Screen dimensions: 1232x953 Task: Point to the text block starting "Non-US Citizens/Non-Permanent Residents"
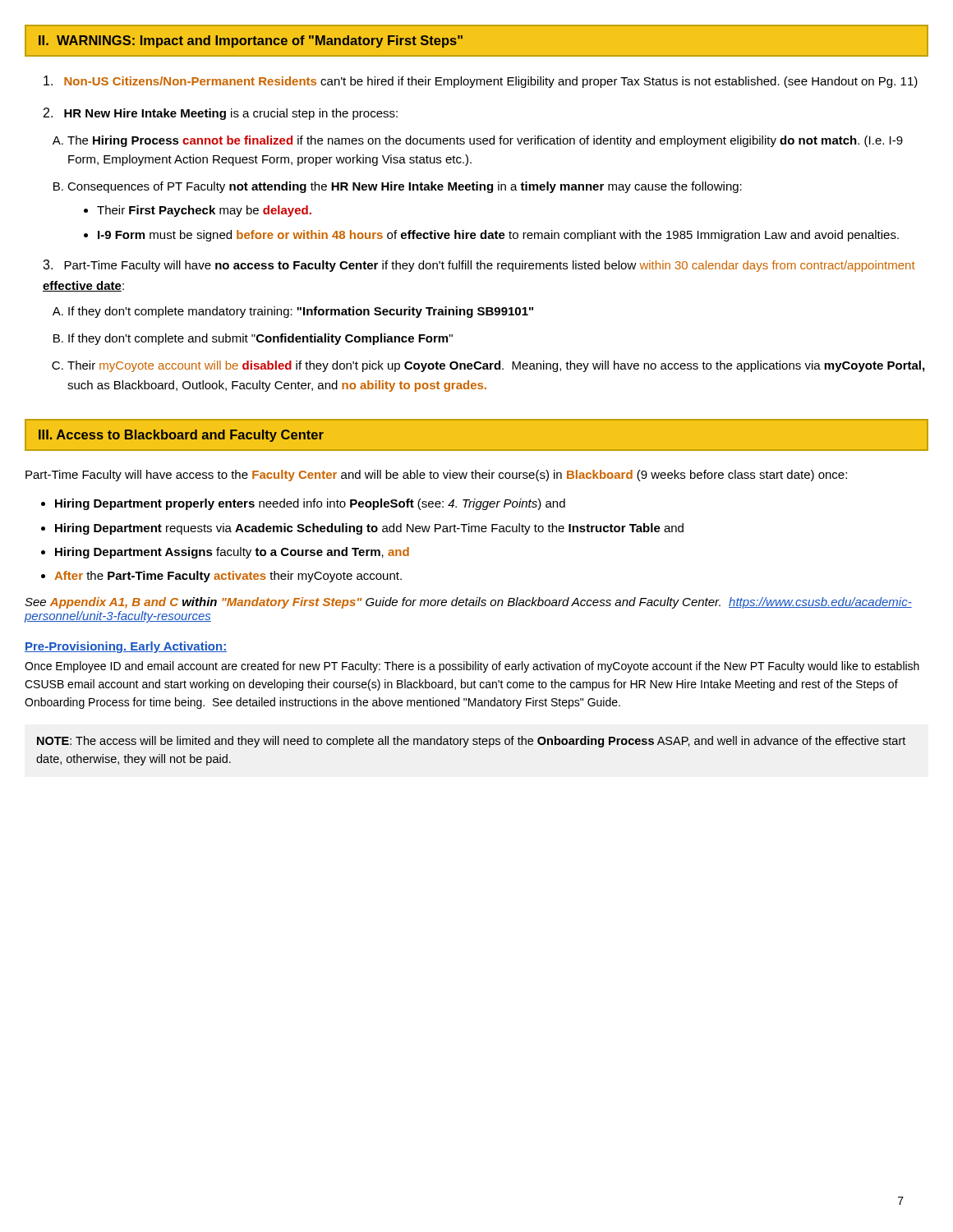(489, 81)
